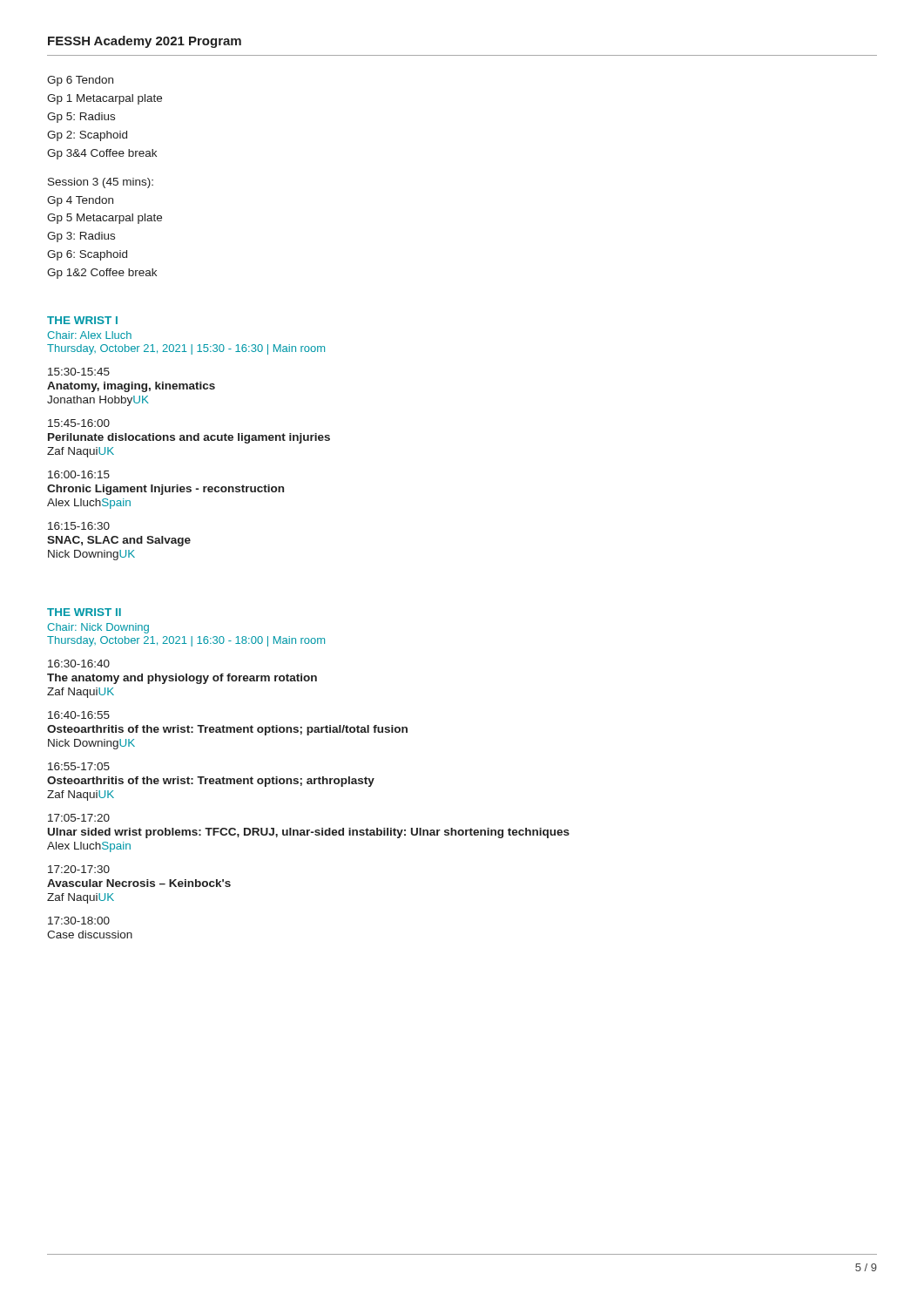Click where it says "Avascular Necrosis – Keinbock's"

(139, 883)
